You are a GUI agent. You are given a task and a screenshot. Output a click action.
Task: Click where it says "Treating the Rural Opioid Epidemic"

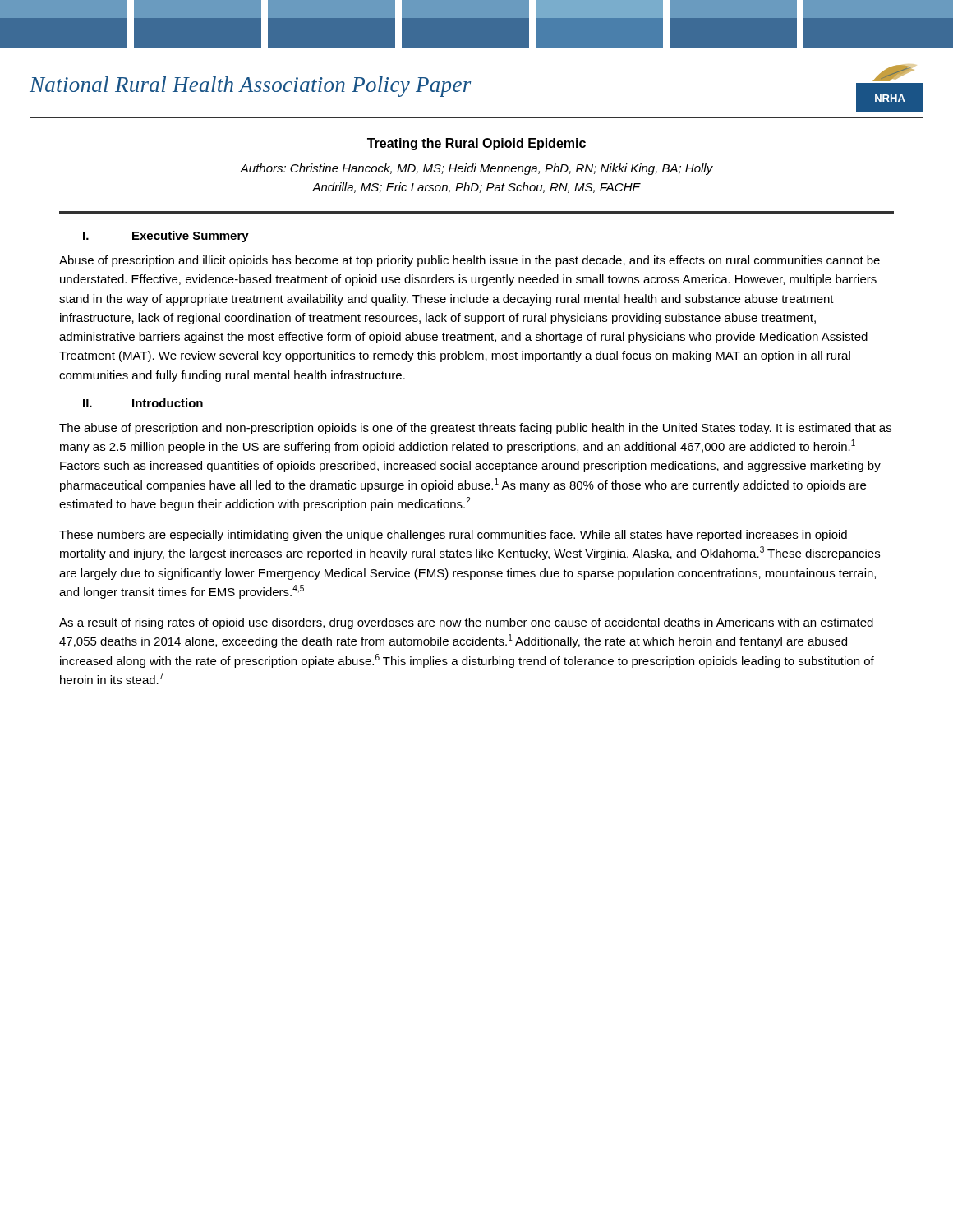pos(476,143)
